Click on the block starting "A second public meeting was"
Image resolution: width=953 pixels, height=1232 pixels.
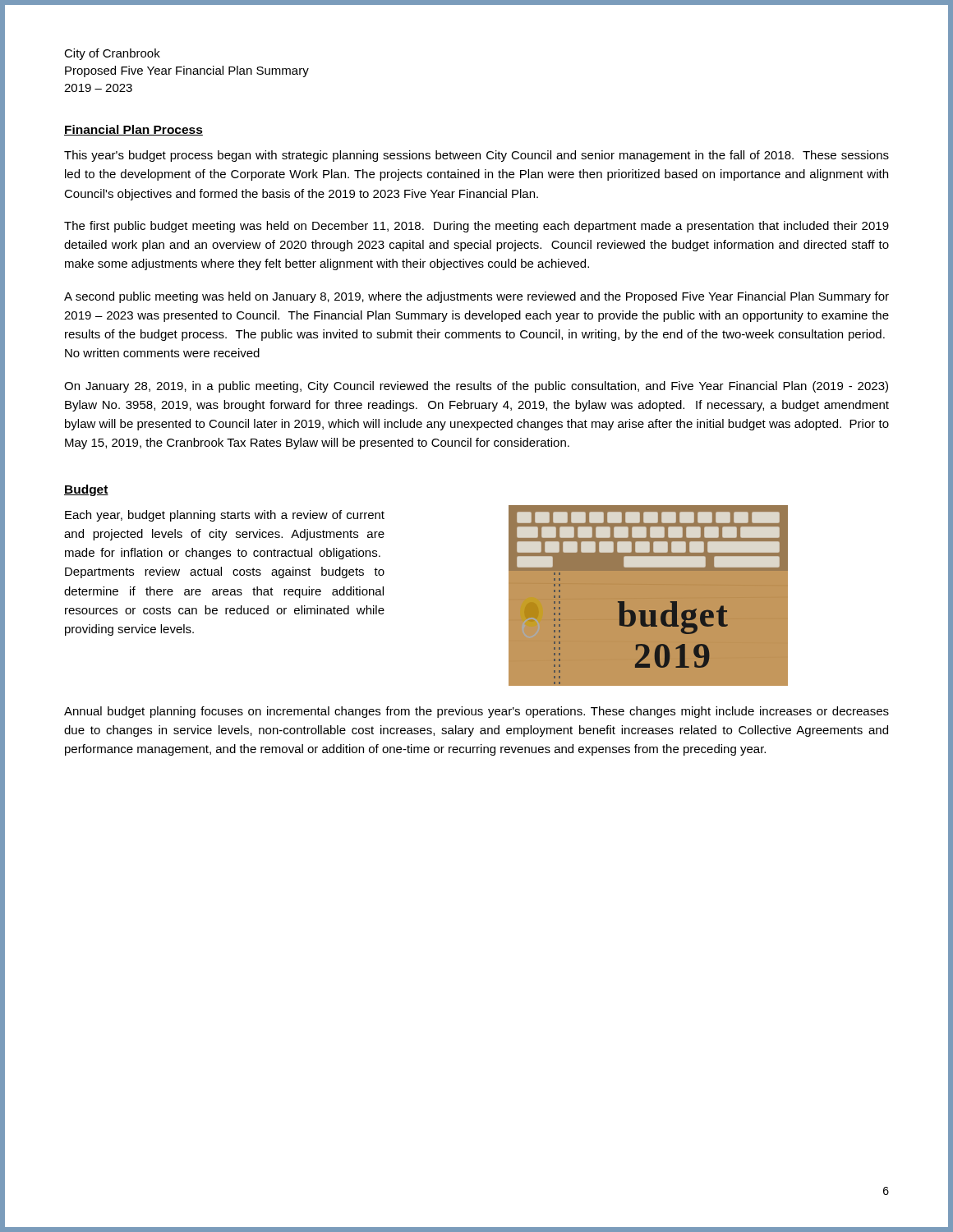point(476,324)
